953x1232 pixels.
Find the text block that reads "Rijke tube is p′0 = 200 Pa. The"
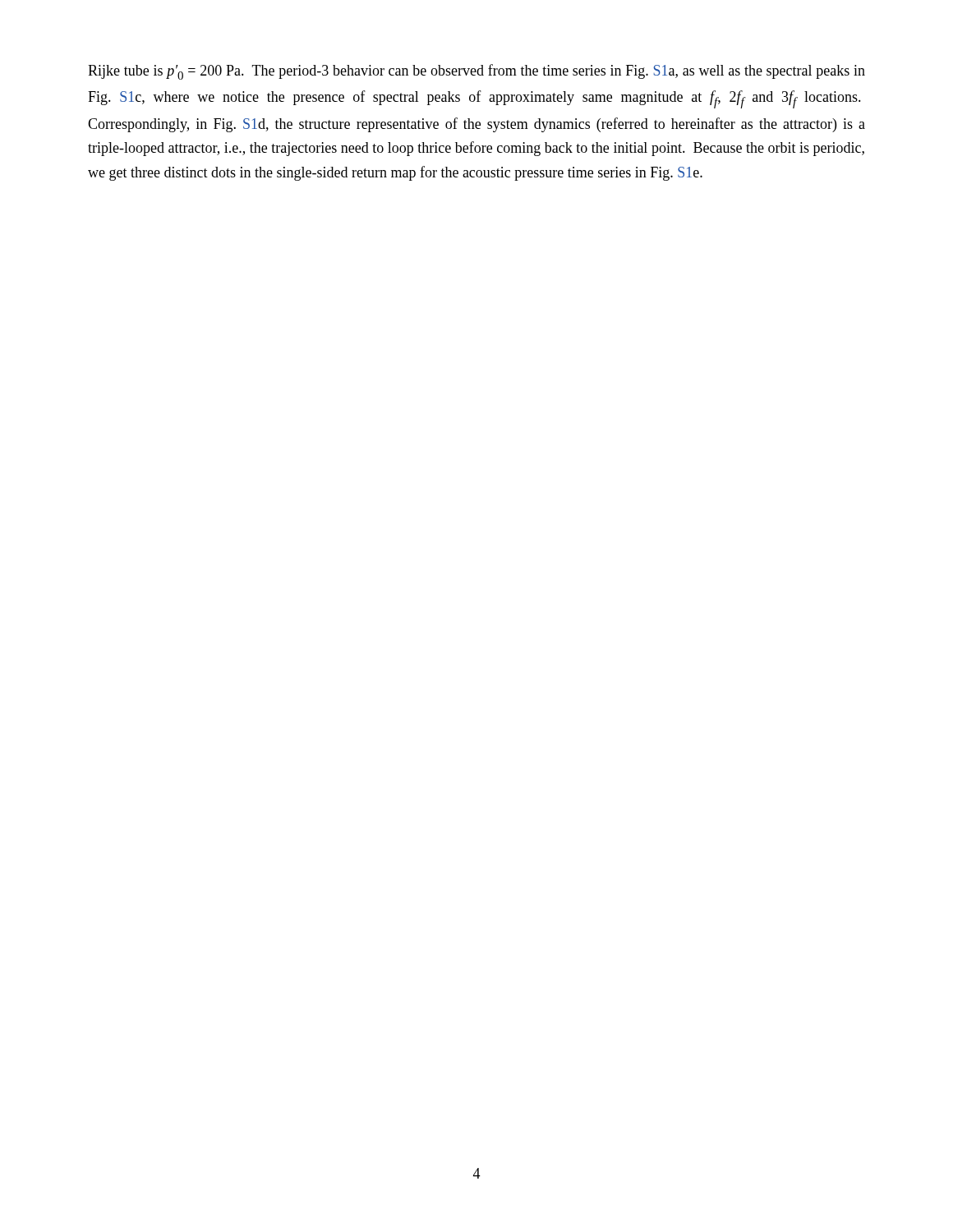tap(476, 122)
